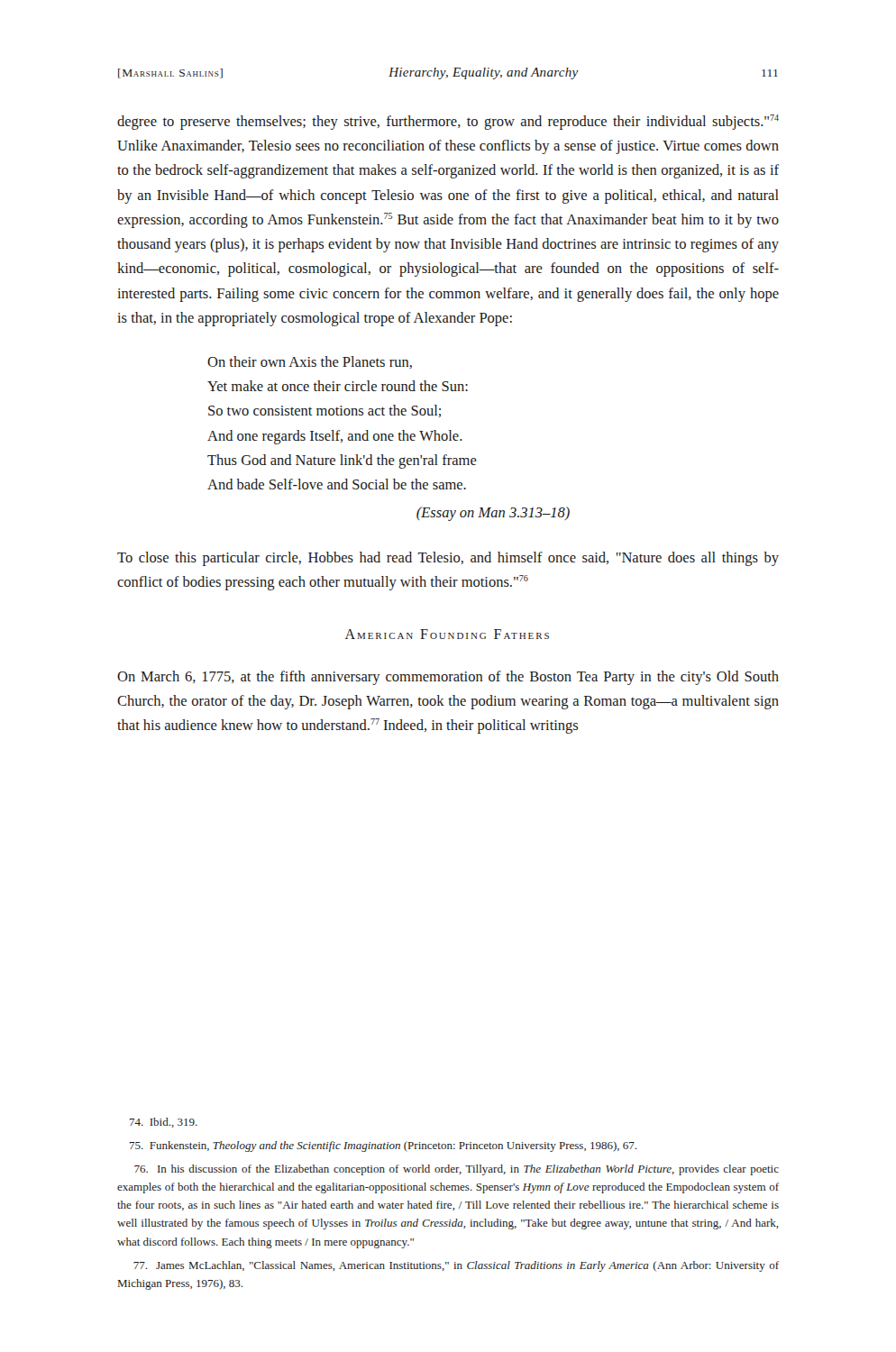Where does it say "American Founding Fathers"?
The width and height of the screenshot is (896, 1352).
click(448, 634)
